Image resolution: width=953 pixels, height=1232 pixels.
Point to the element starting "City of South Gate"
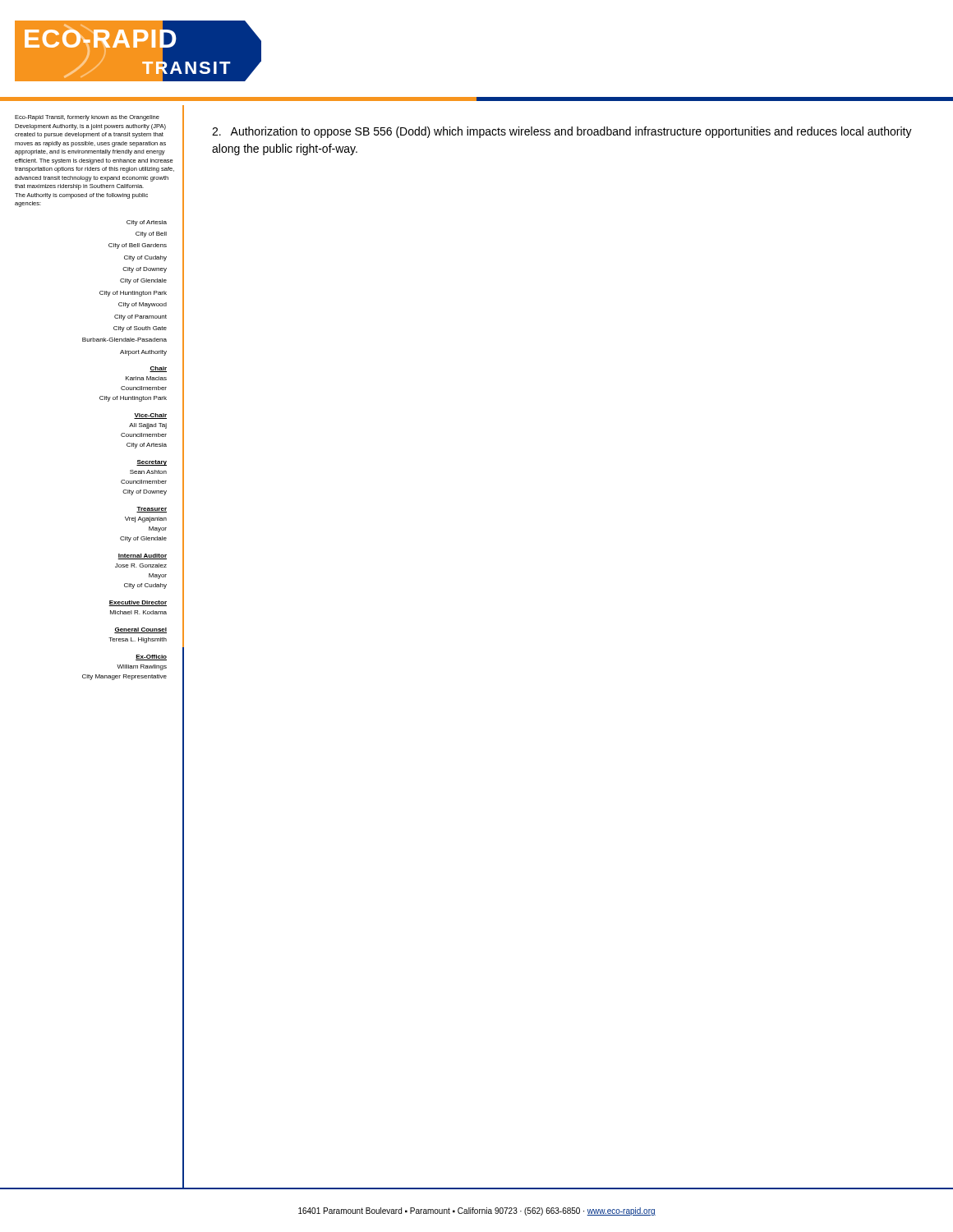point(140,328)
